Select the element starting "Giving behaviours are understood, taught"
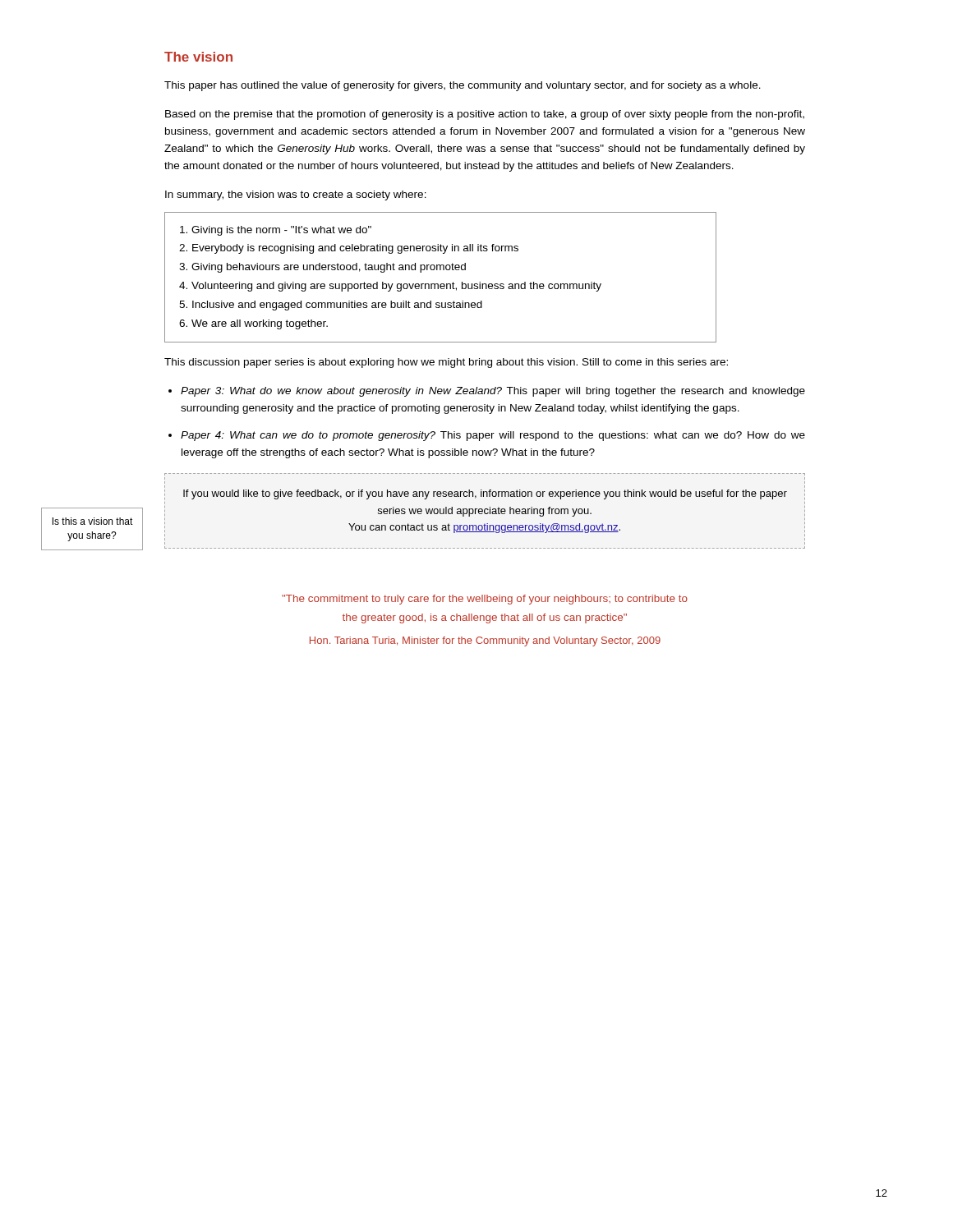953x1232 pixels. pyautogui.click(x=329, y=267)
